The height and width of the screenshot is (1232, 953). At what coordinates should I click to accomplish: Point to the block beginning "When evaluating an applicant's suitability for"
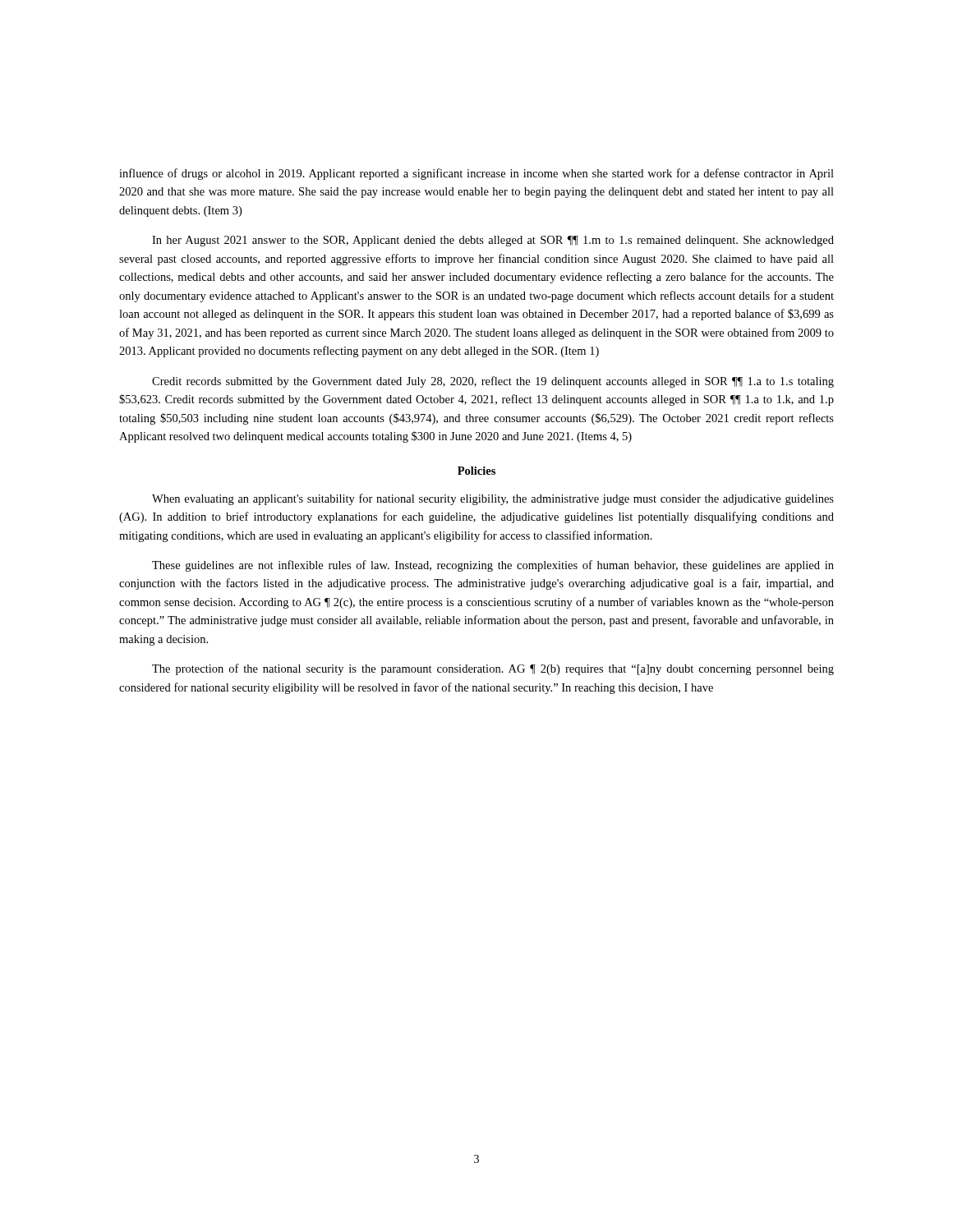pyautogui.click(x=476, y=517)
